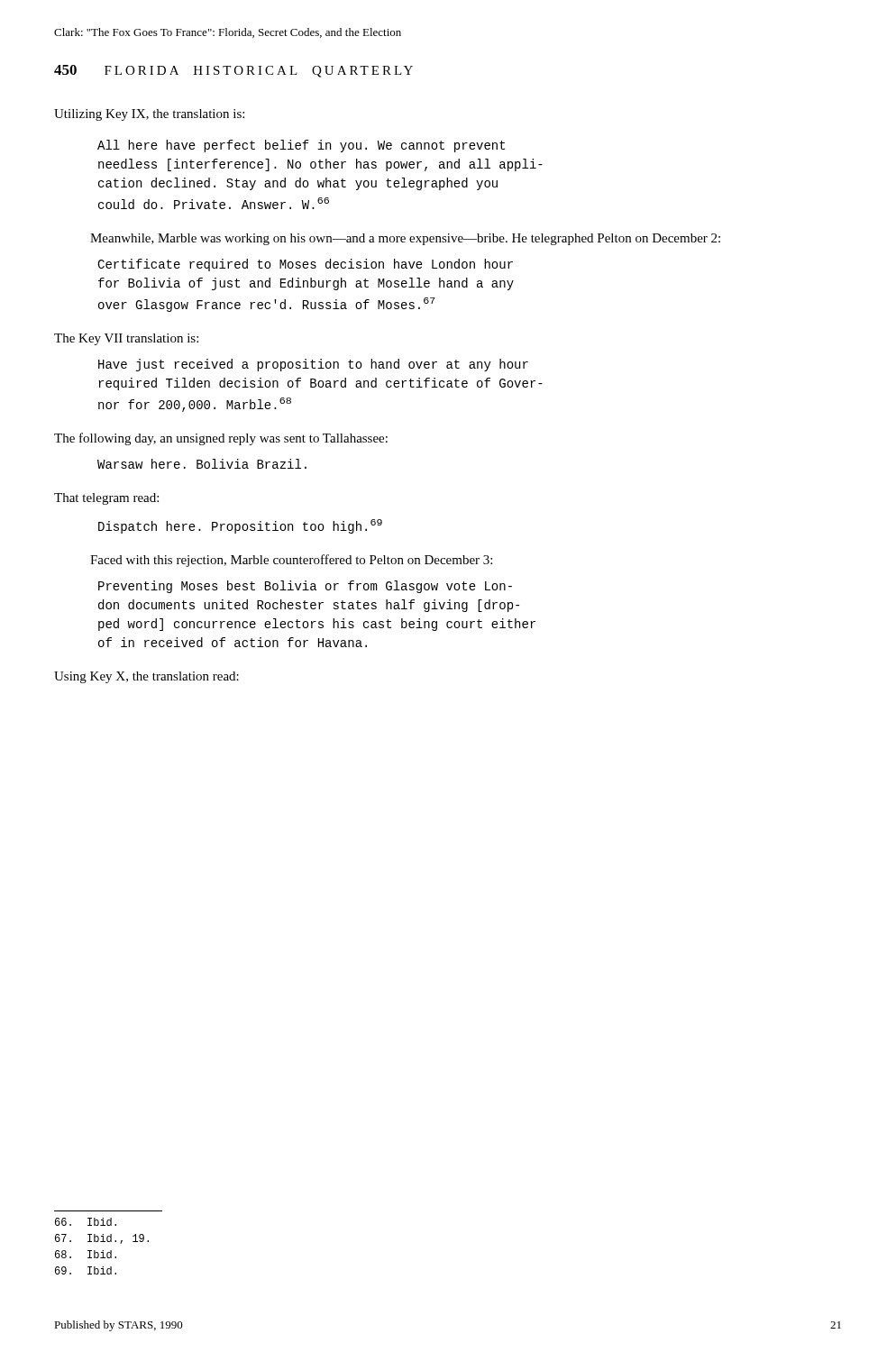Point to the region starting "Faced with this rejection, Marble counteroffered"
Viewport: 896px width, 1352px height.
[x=292, y=560]
